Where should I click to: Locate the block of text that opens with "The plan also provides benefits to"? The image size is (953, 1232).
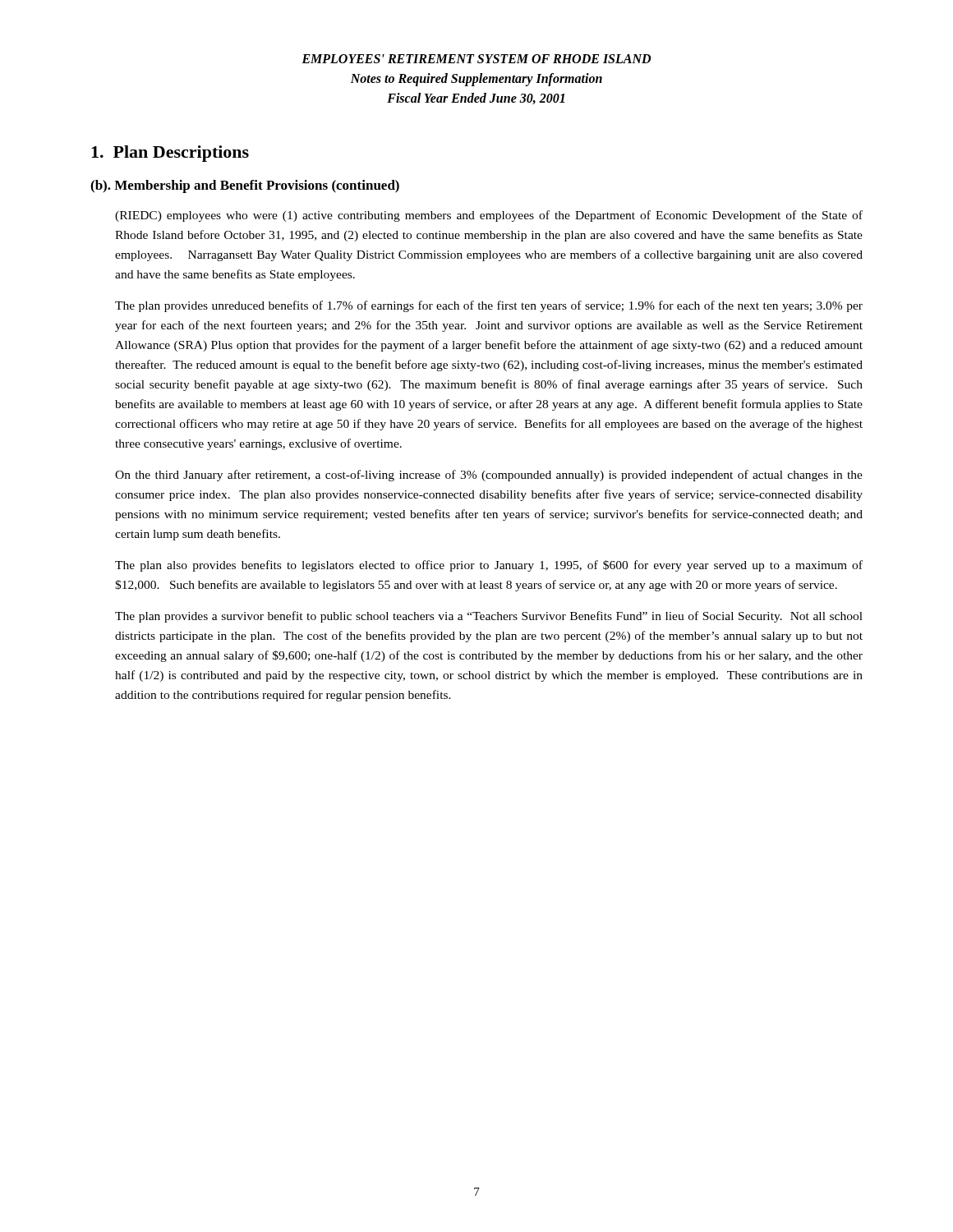489,575
